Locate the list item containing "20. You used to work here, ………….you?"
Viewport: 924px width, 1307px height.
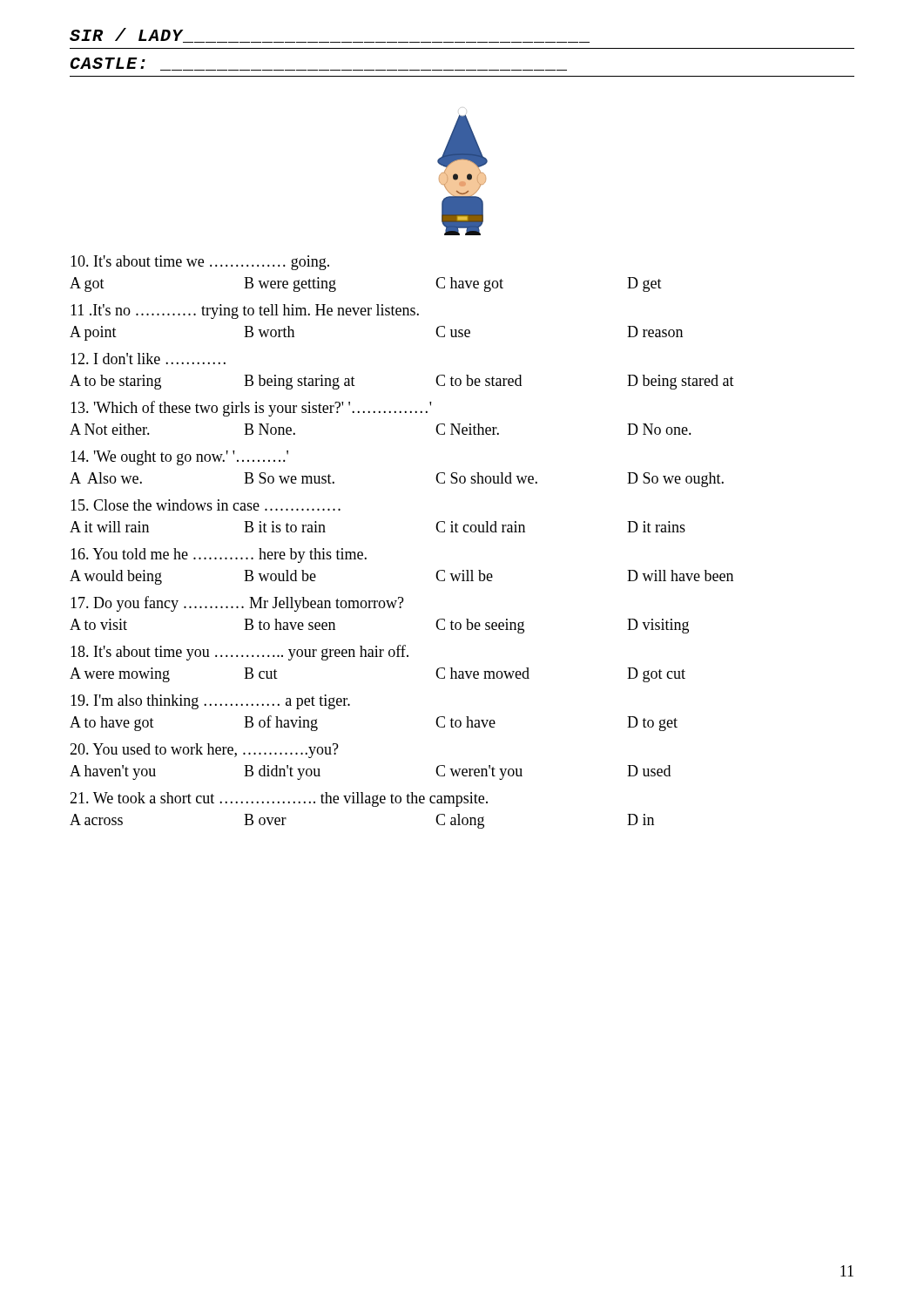tap(204, 749)
